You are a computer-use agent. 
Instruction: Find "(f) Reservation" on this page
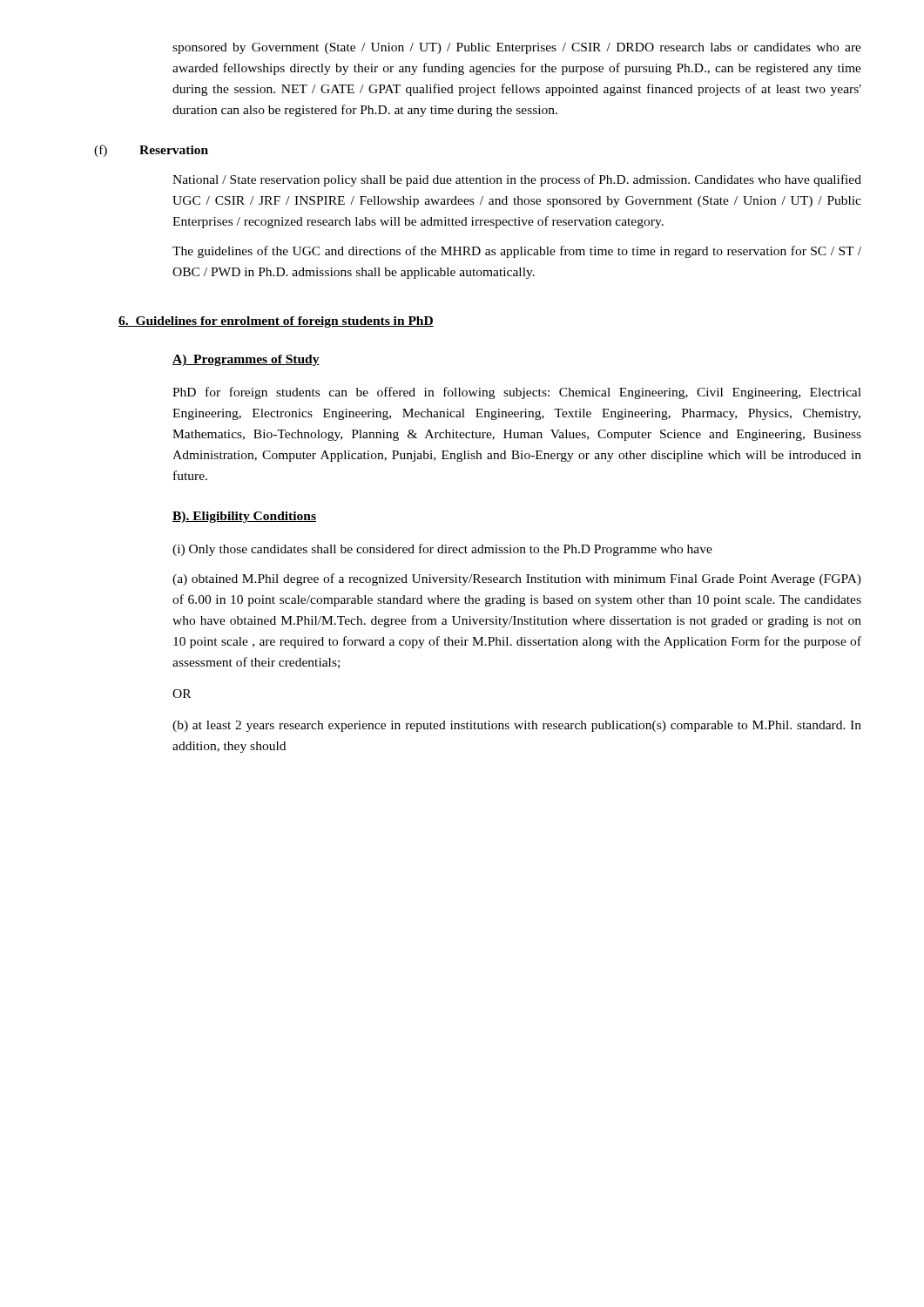pos(151,150)
